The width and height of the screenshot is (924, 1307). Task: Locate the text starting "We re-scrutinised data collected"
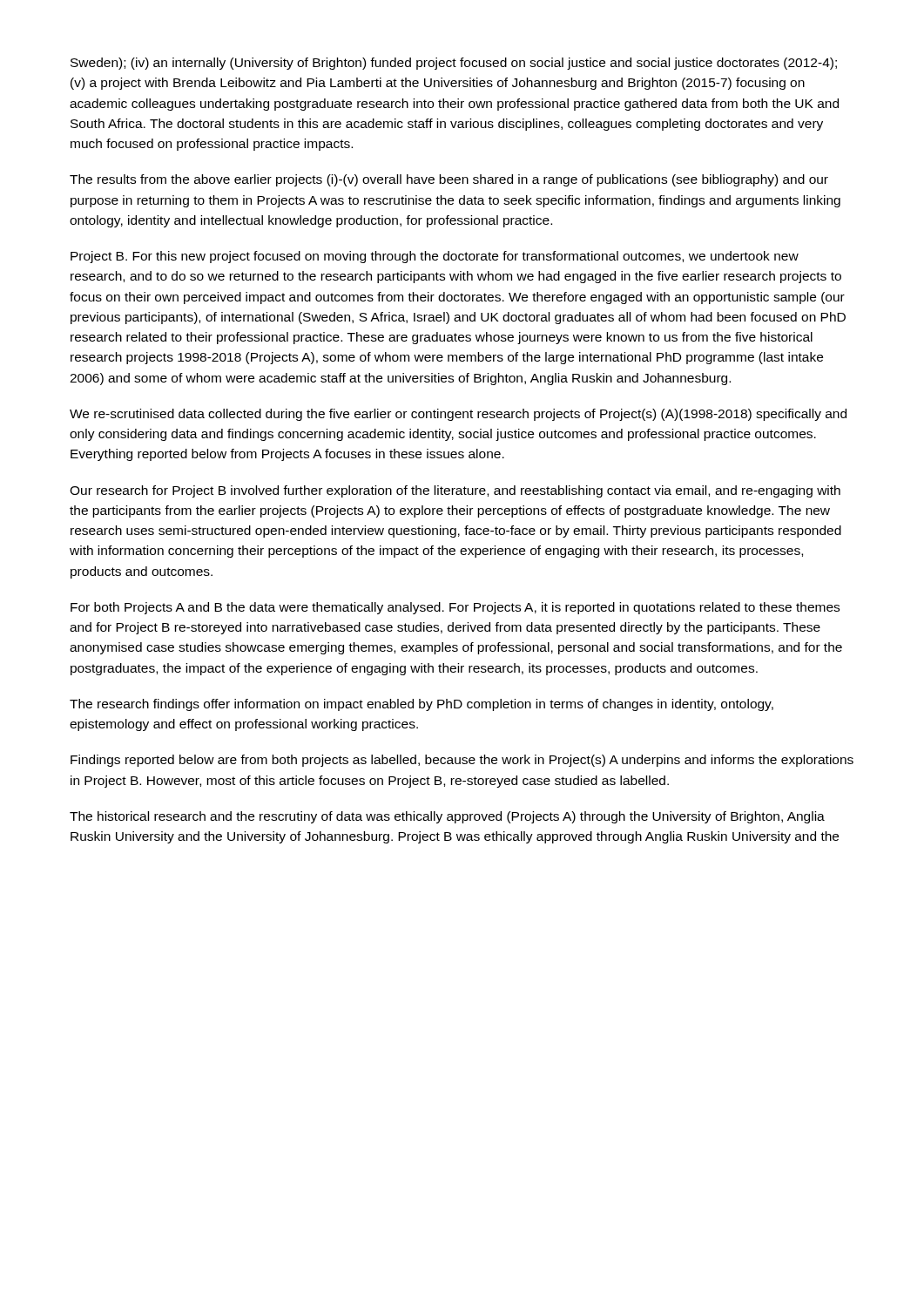pyautogui.click(x=459, y=433)
